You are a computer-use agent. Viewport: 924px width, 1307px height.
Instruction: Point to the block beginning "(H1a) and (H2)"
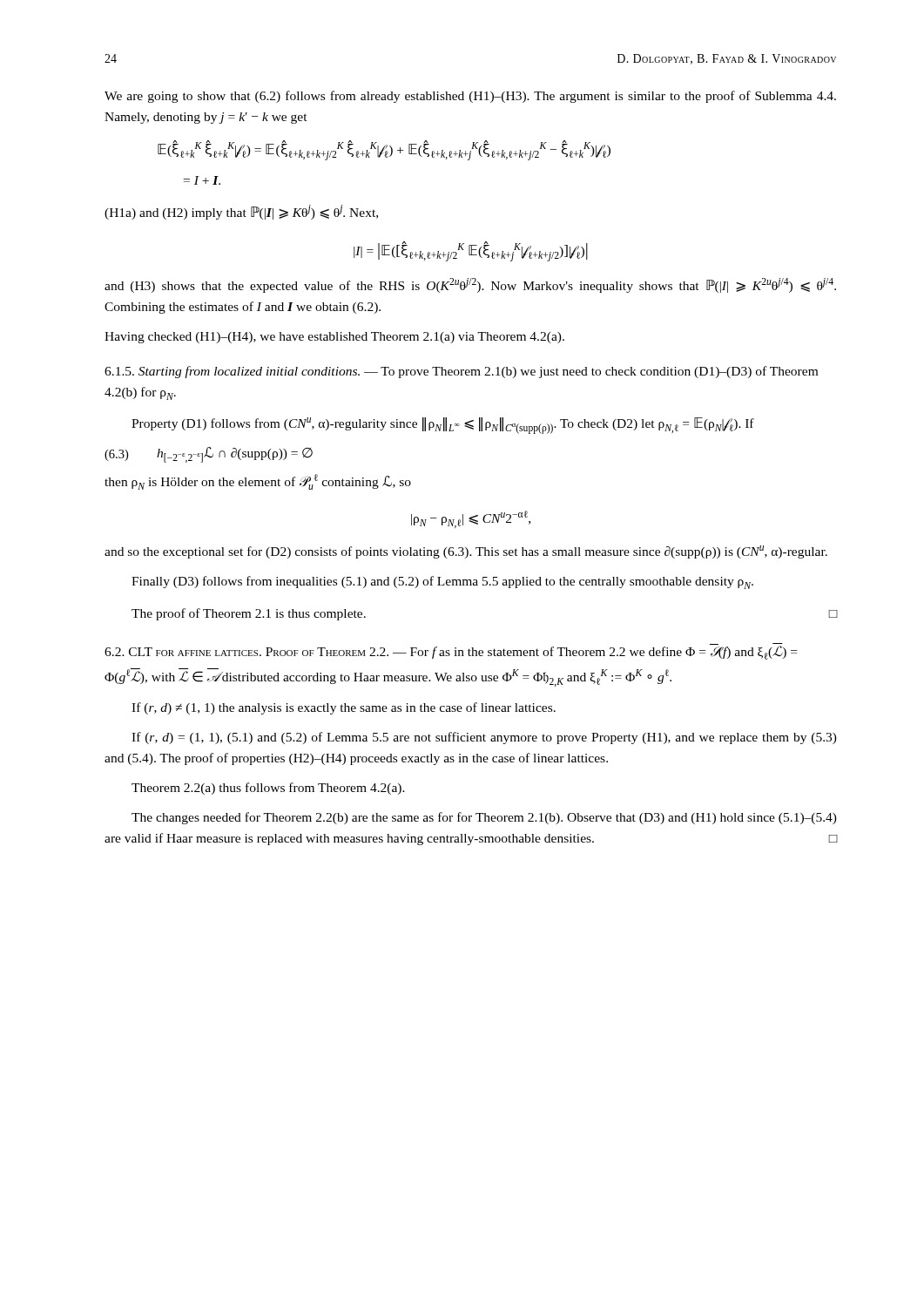pos(241,212)
